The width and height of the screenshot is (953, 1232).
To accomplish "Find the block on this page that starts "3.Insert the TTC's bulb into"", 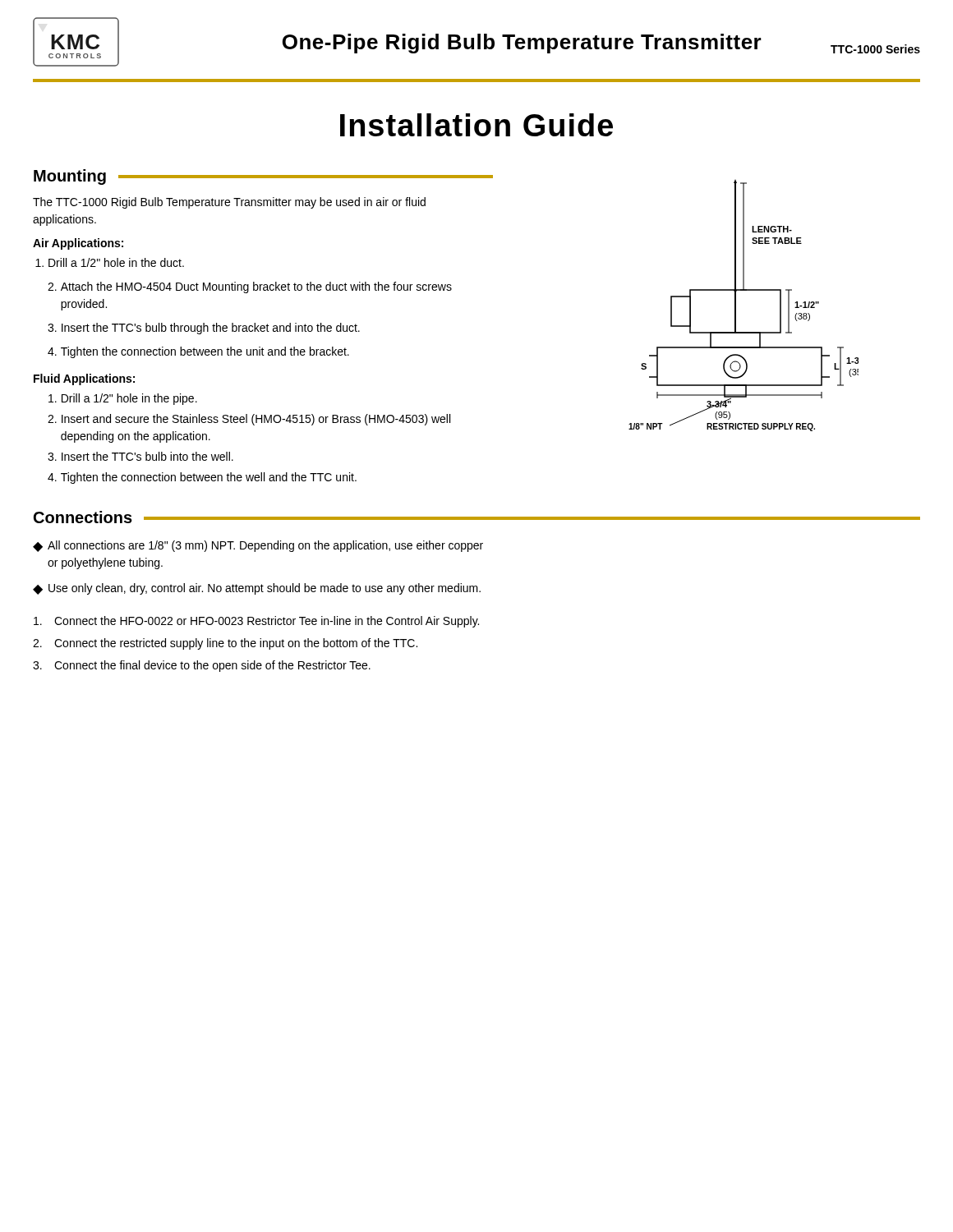I will (x=140, y=456).
